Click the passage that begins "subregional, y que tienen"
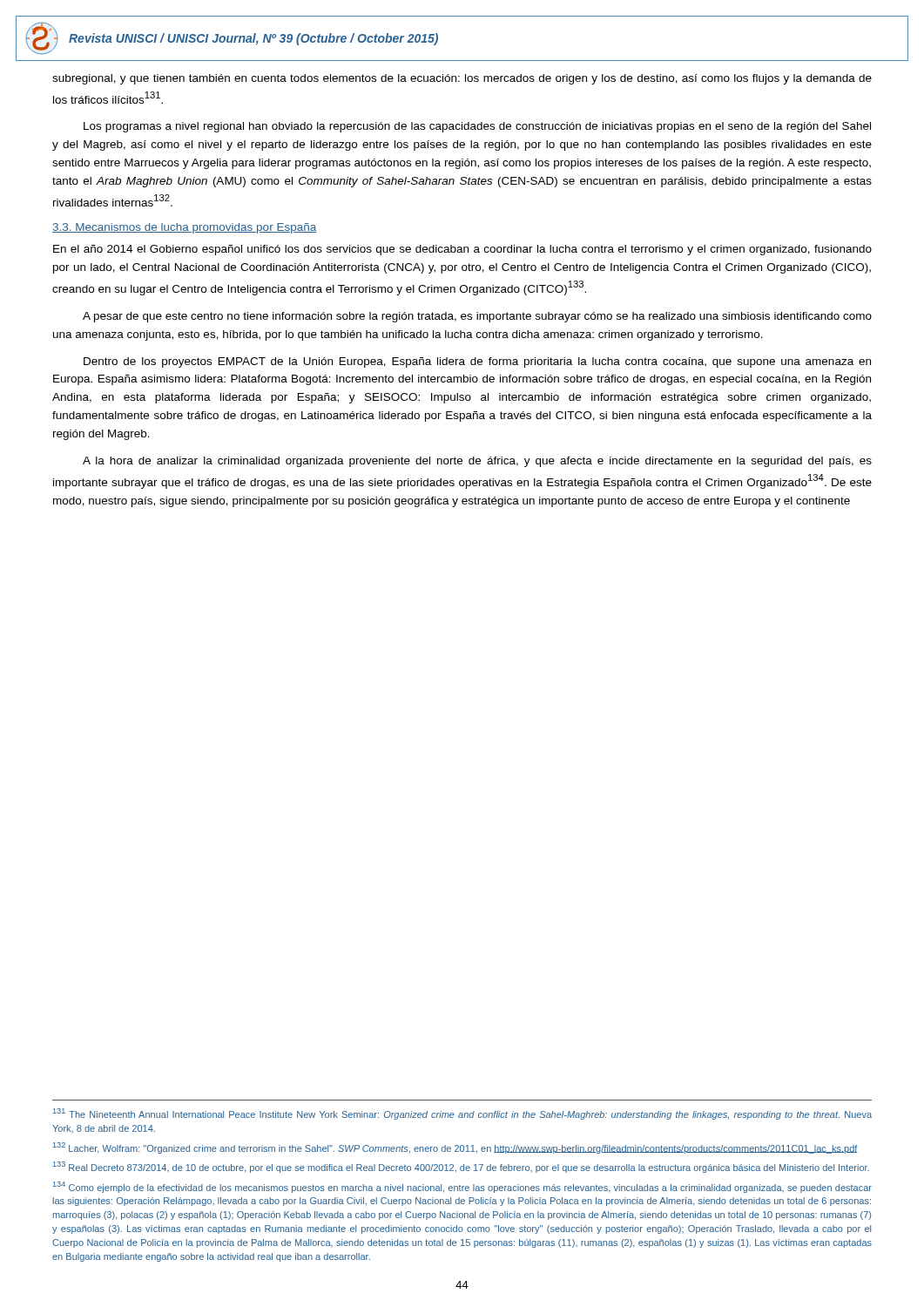Screen dimensions: 1307x924 (462, 89)
